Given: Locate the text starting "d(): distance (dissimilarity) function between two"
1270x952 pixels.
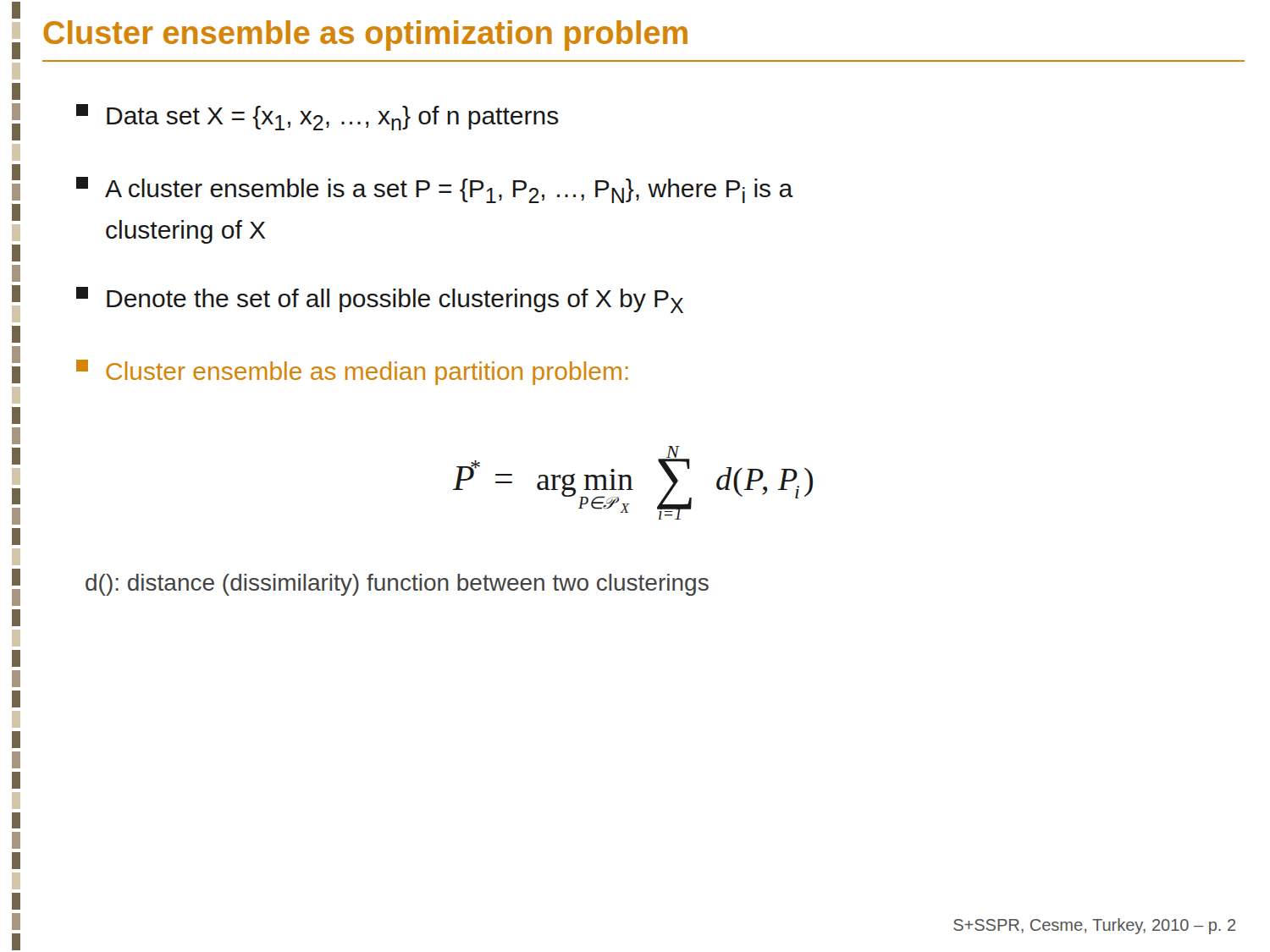Looking at the screenshot, I should click(397, 582).
